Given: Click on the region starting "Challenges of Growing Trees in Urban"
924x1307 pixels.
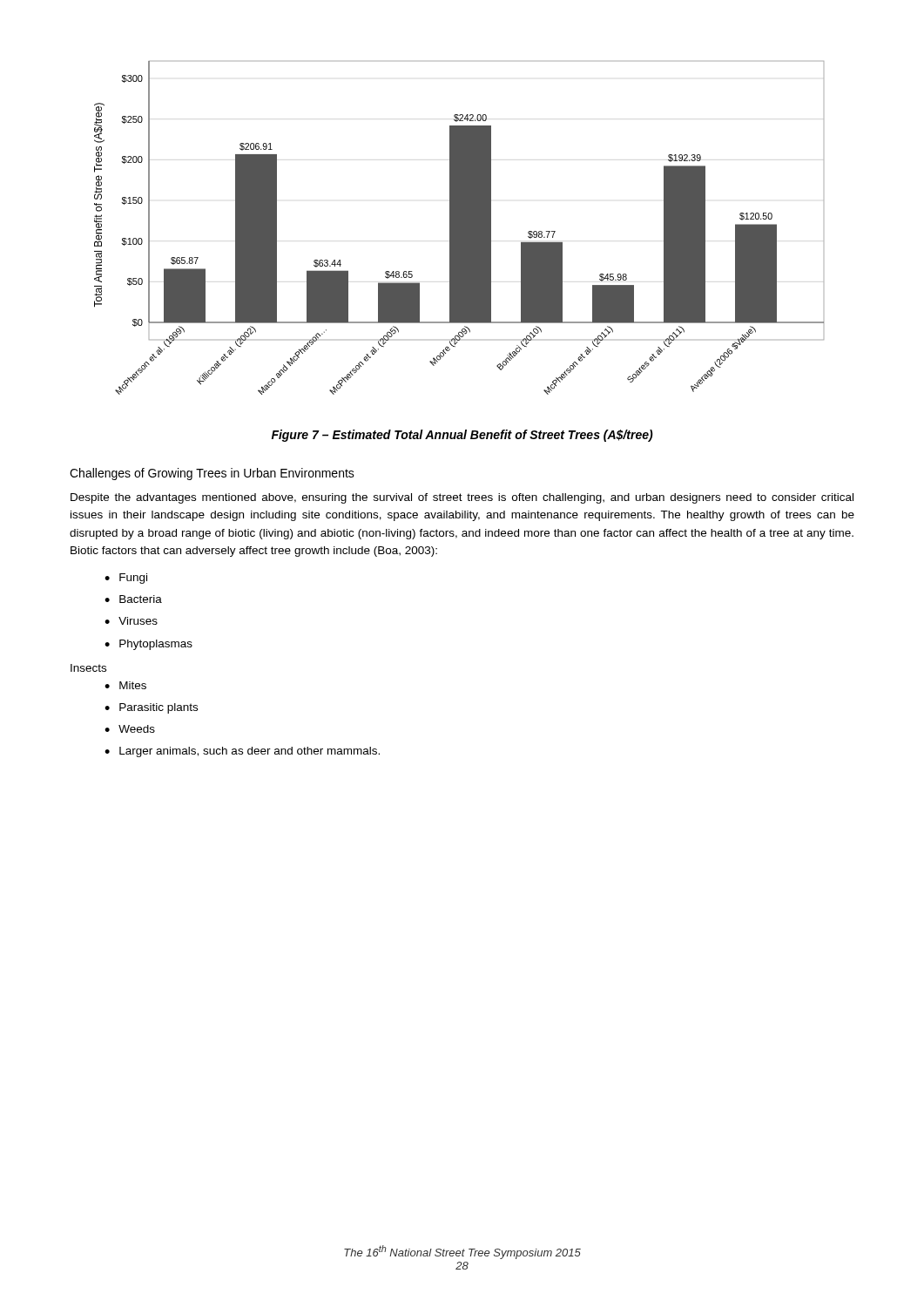Looking at the screenshot, I should coord(212,473).
